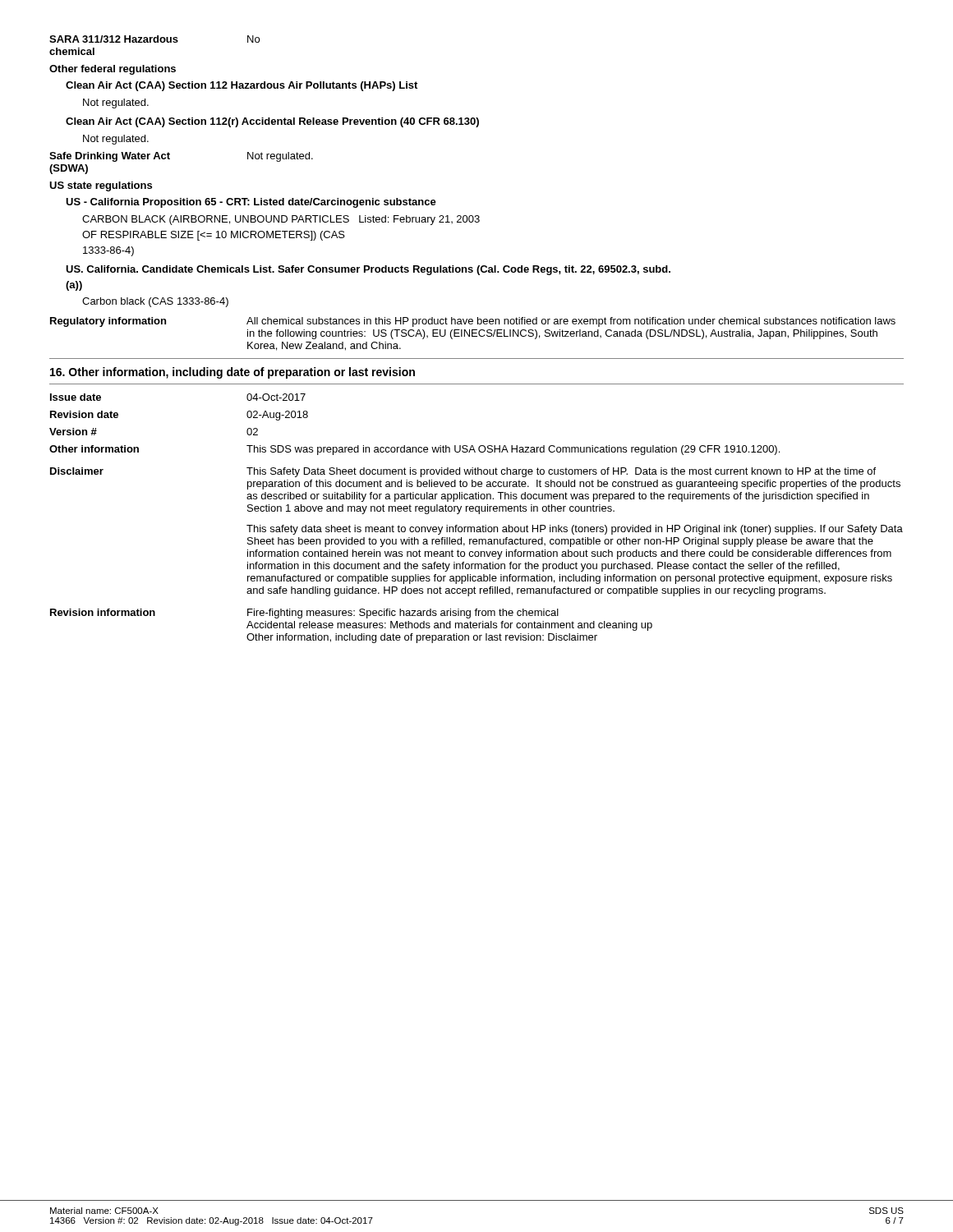Image resolution: width=953 pixels, height=1232 pixels.
Task: Select the region starting "US. California. Candidate Chemicals List. Safer Consumer Products"
Action: 368,277
